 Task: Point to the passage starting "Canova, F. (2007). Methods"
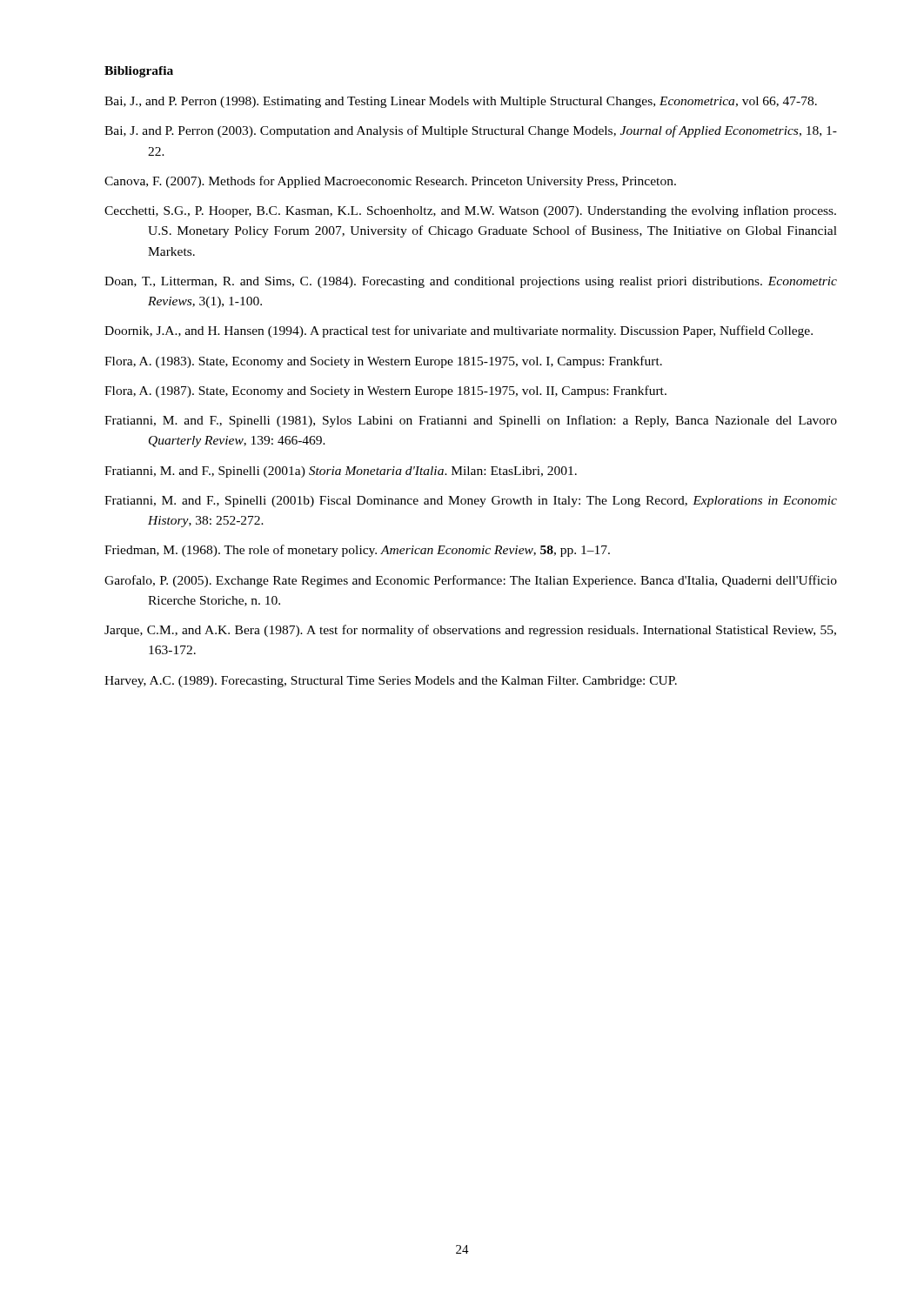point(391,180)
